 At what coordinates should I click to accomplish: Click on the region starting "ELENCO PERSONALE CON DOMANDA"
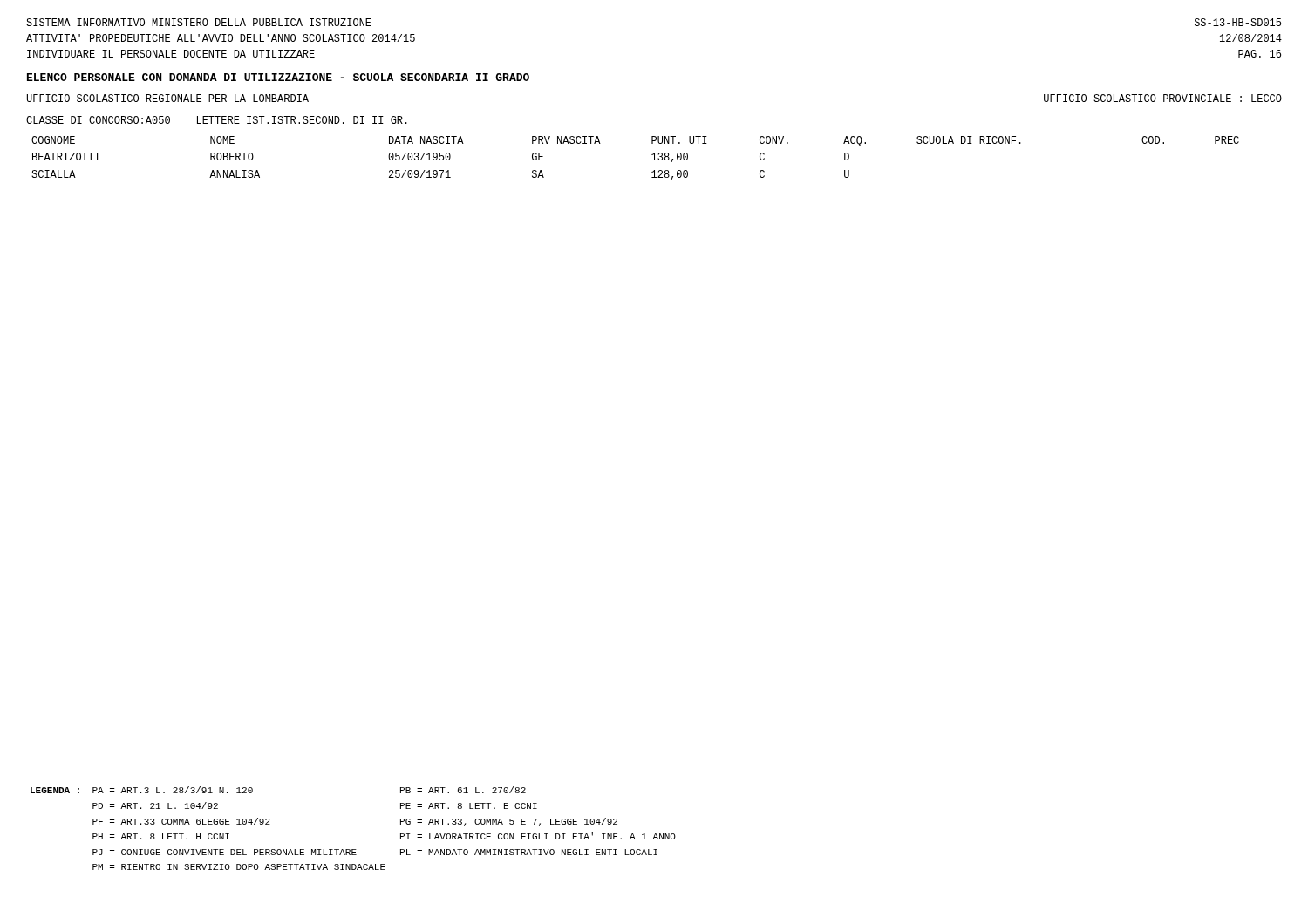pos(278,78)
